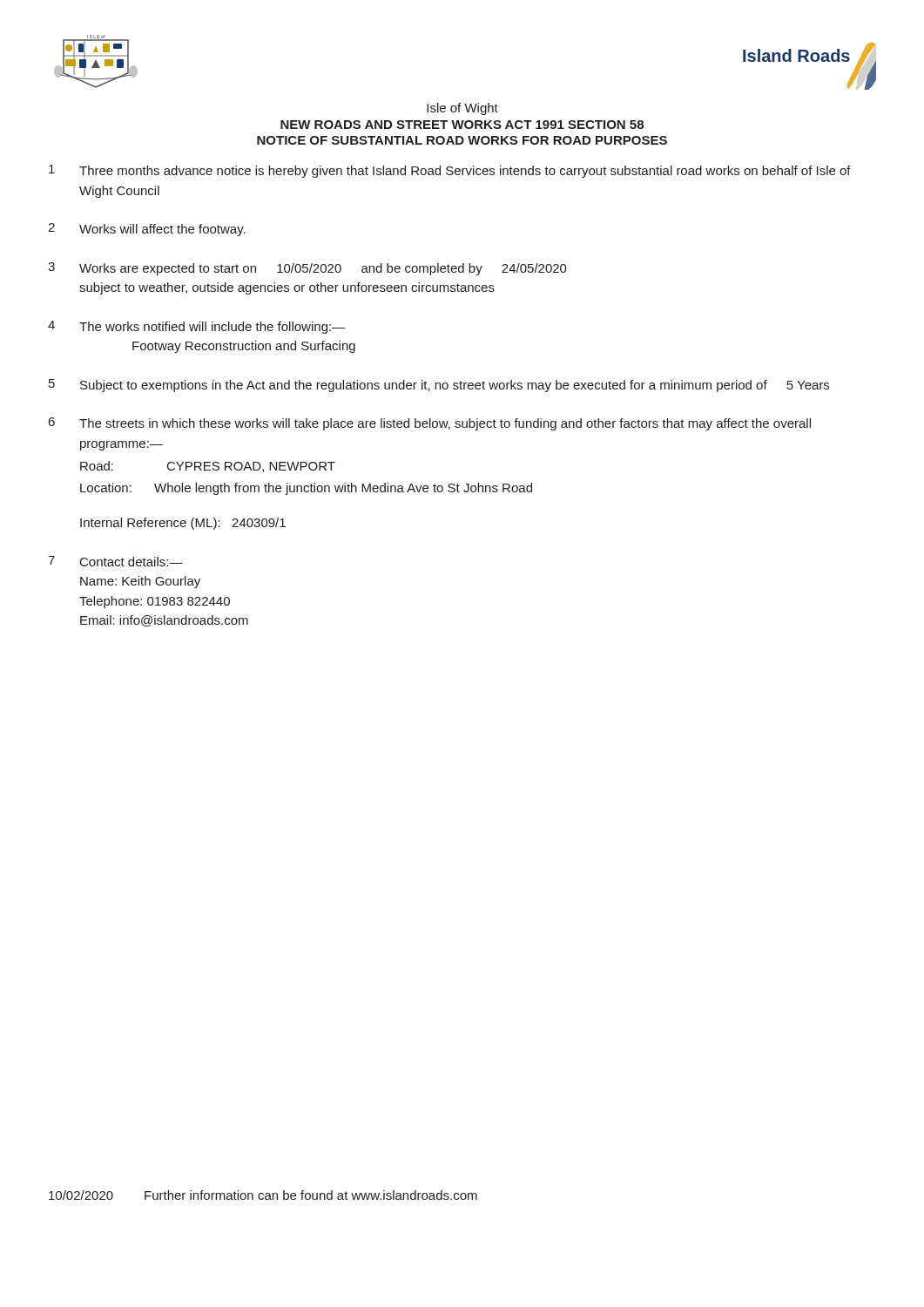Navigate to the text starting "2 Works will affect the footway."
The image size is (924, 1307).
coord(147,230)
